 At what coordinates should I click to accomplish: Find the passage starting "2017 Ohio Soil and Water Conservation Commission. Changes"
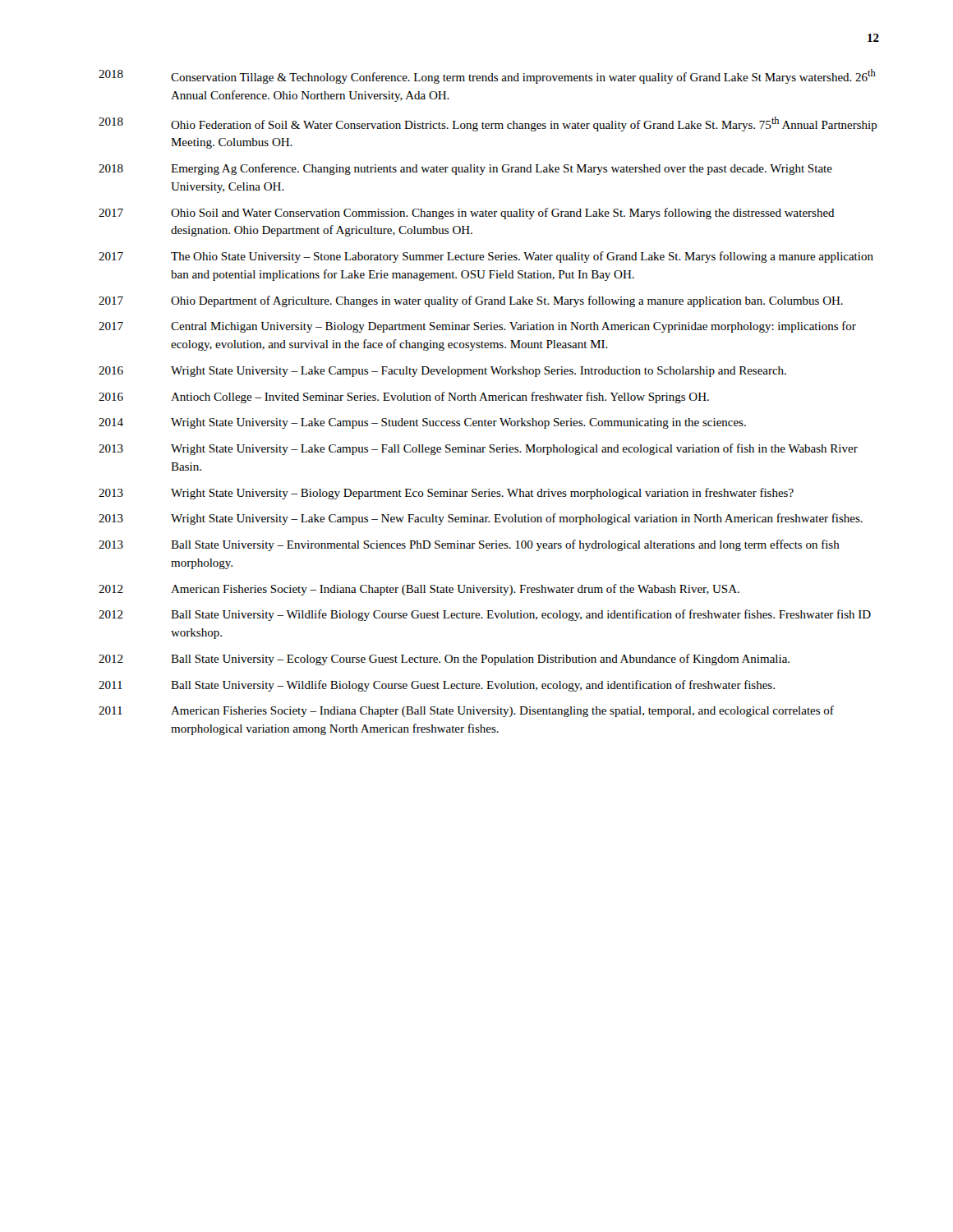pyautogui.click(x=489, y=222)
